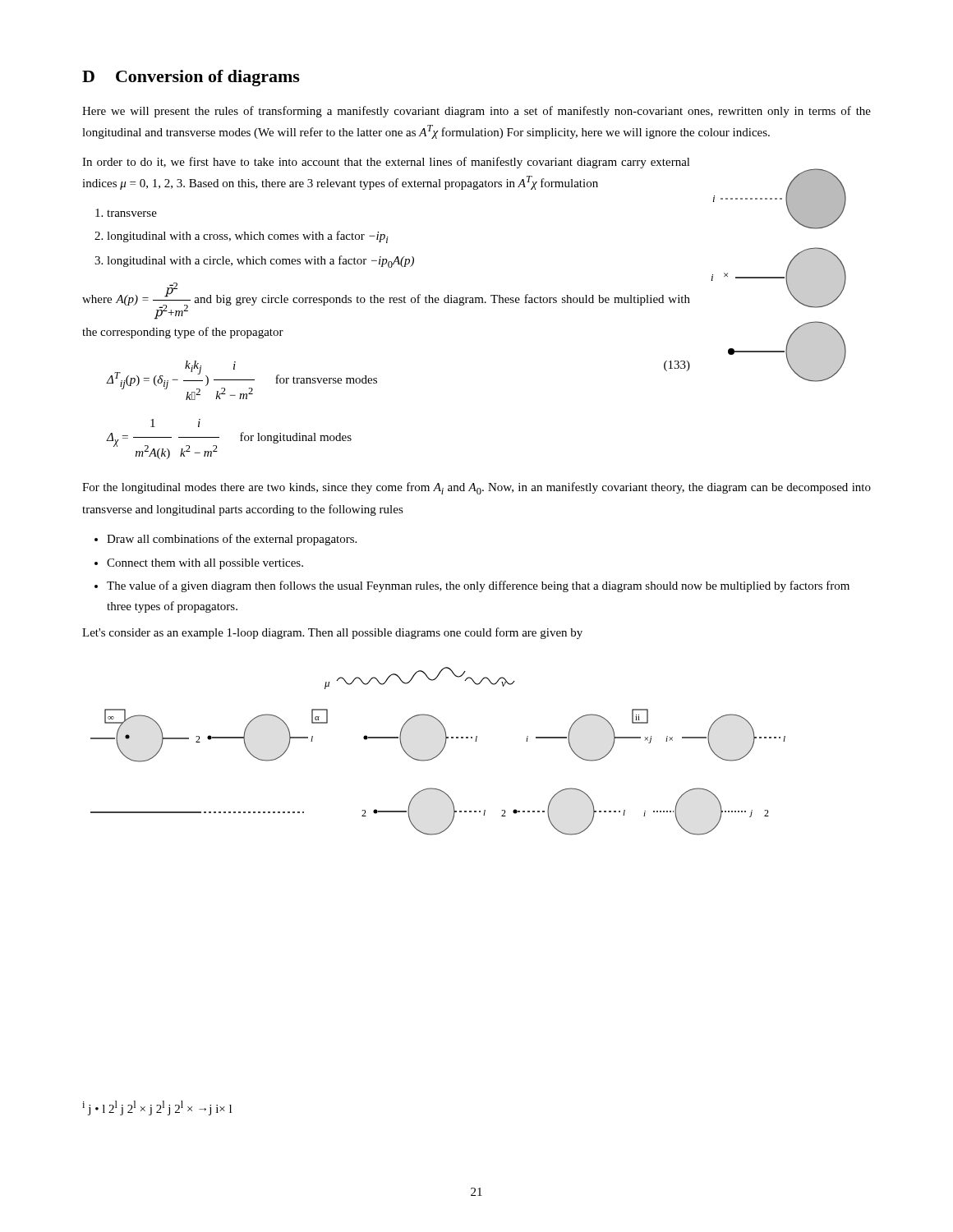Click the passage that begins "longitudinal with a cross, which"

pos(248,237)
